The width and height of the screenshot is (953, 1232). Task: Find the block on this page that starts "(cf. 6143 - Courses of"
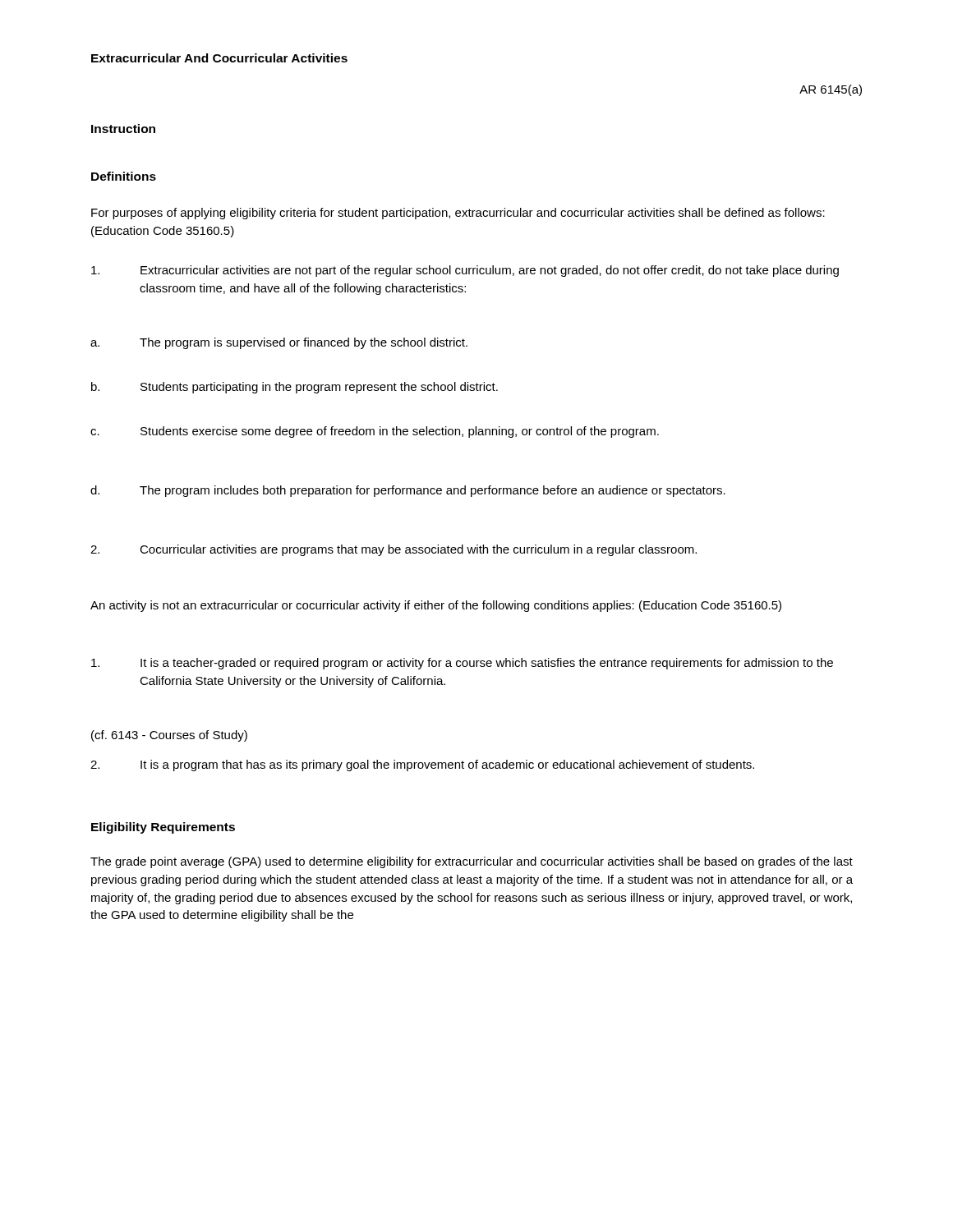click(x=169, y=735)
